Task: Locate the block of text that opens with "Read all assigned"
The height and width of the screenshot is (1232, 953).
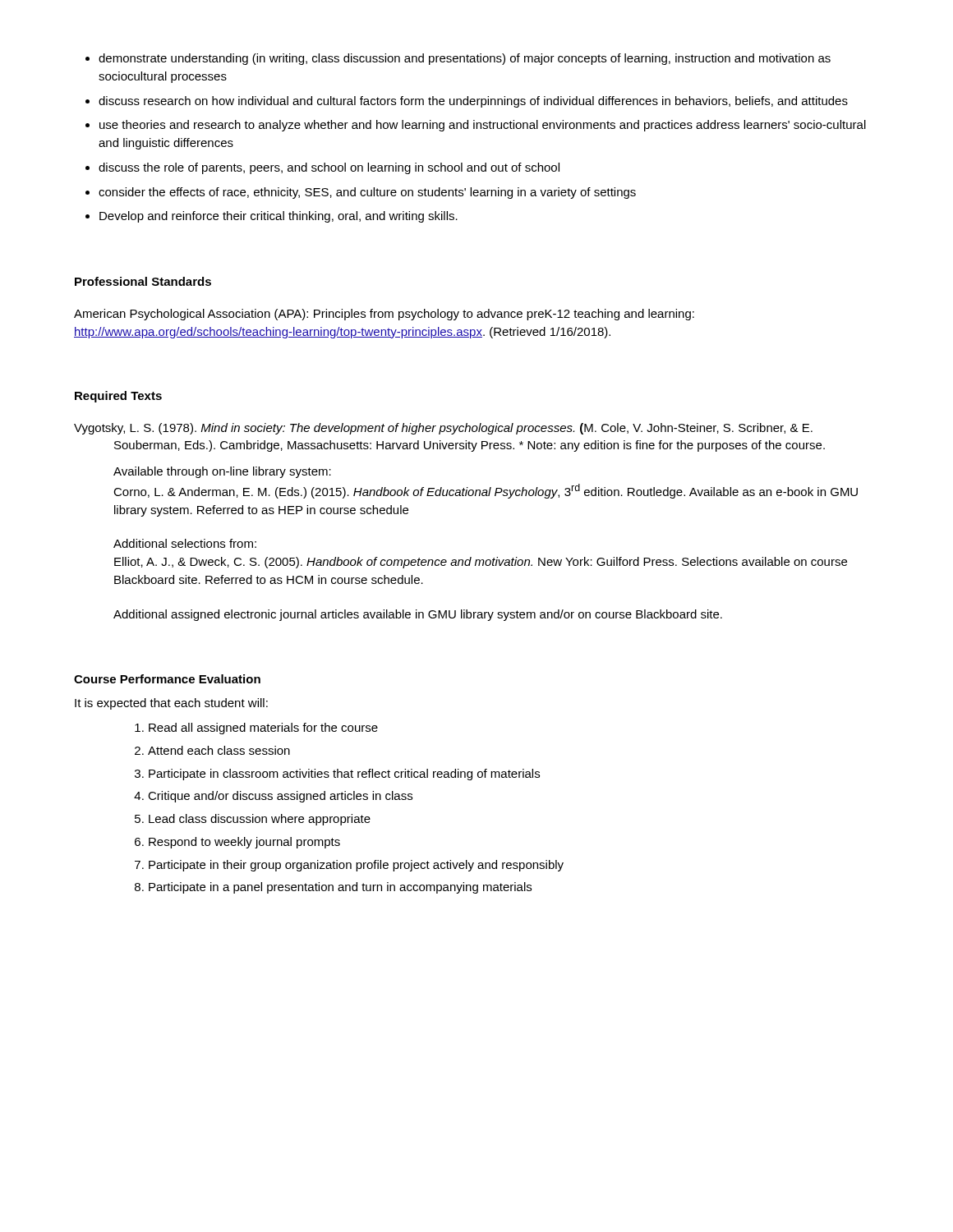Action: pyautogui.click(x=263, y=727)
